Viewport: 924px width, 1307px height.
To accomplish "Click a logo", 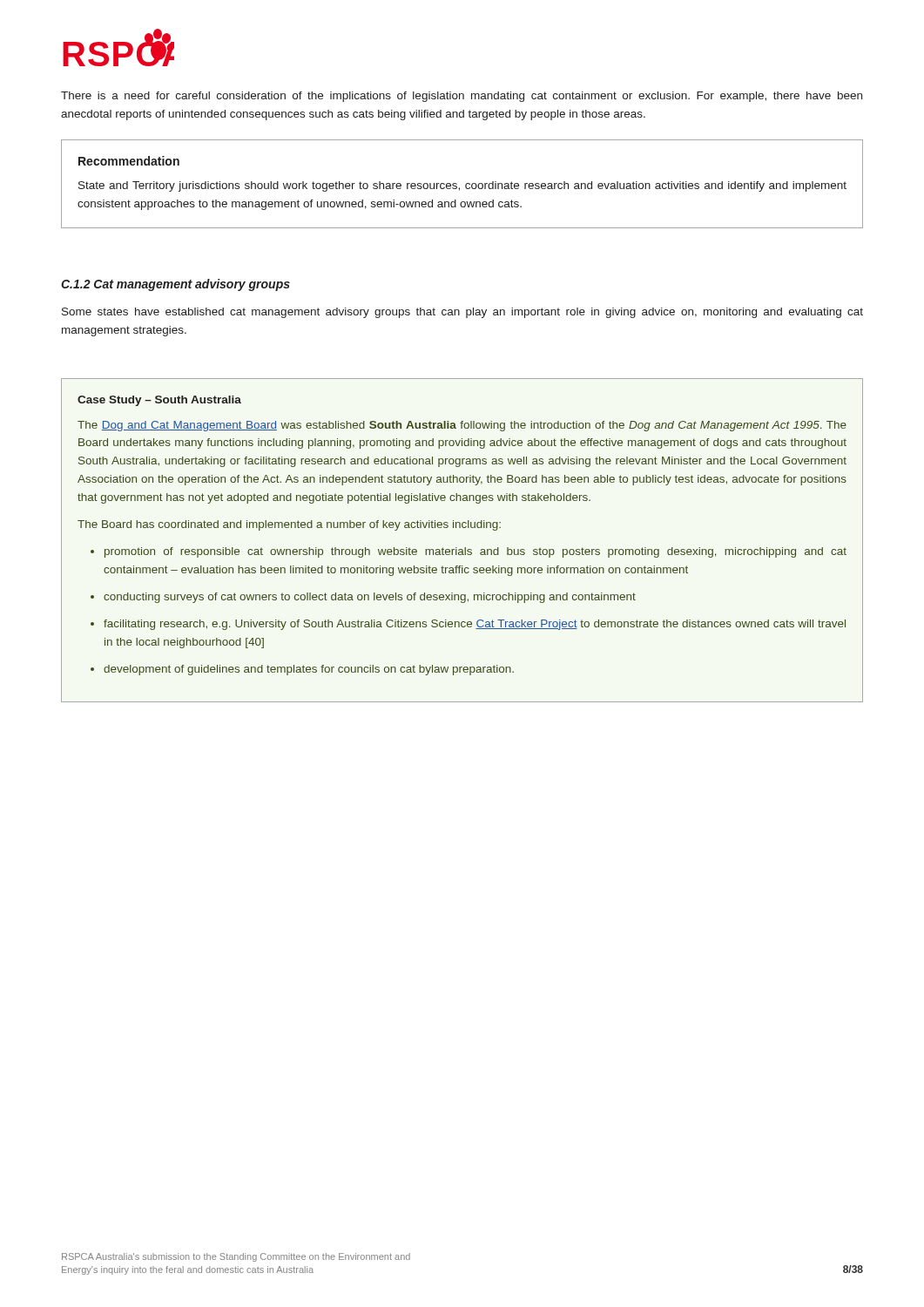I will click(x=118, y=51).
